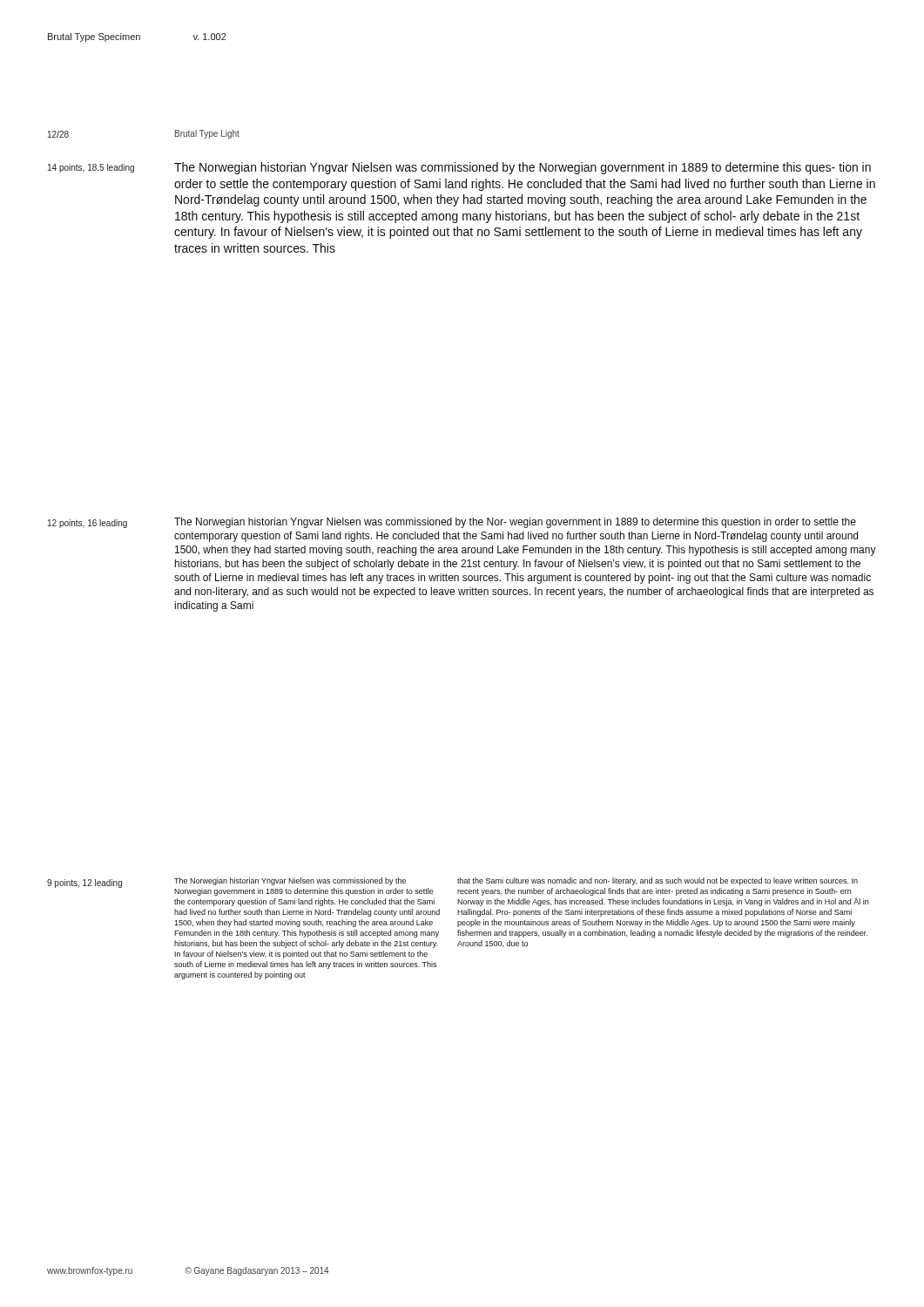The height and width of the screenshot is (1307, 924).
Task: Navigate to the block starting "12 points, 16 leading"
Action: point(87,523)
